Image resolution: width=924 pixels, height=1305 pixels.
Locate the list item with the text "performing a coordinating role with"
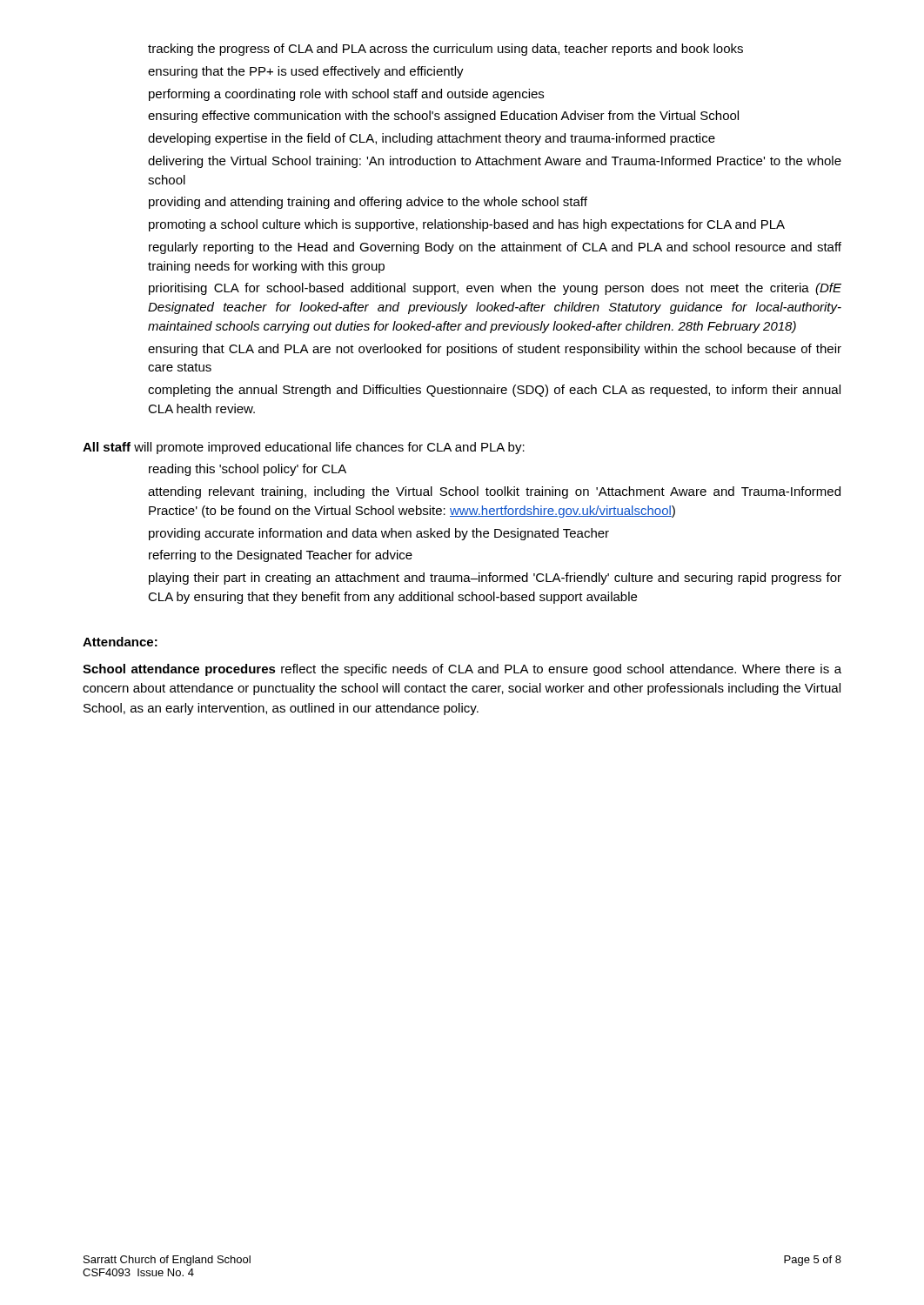346,93
